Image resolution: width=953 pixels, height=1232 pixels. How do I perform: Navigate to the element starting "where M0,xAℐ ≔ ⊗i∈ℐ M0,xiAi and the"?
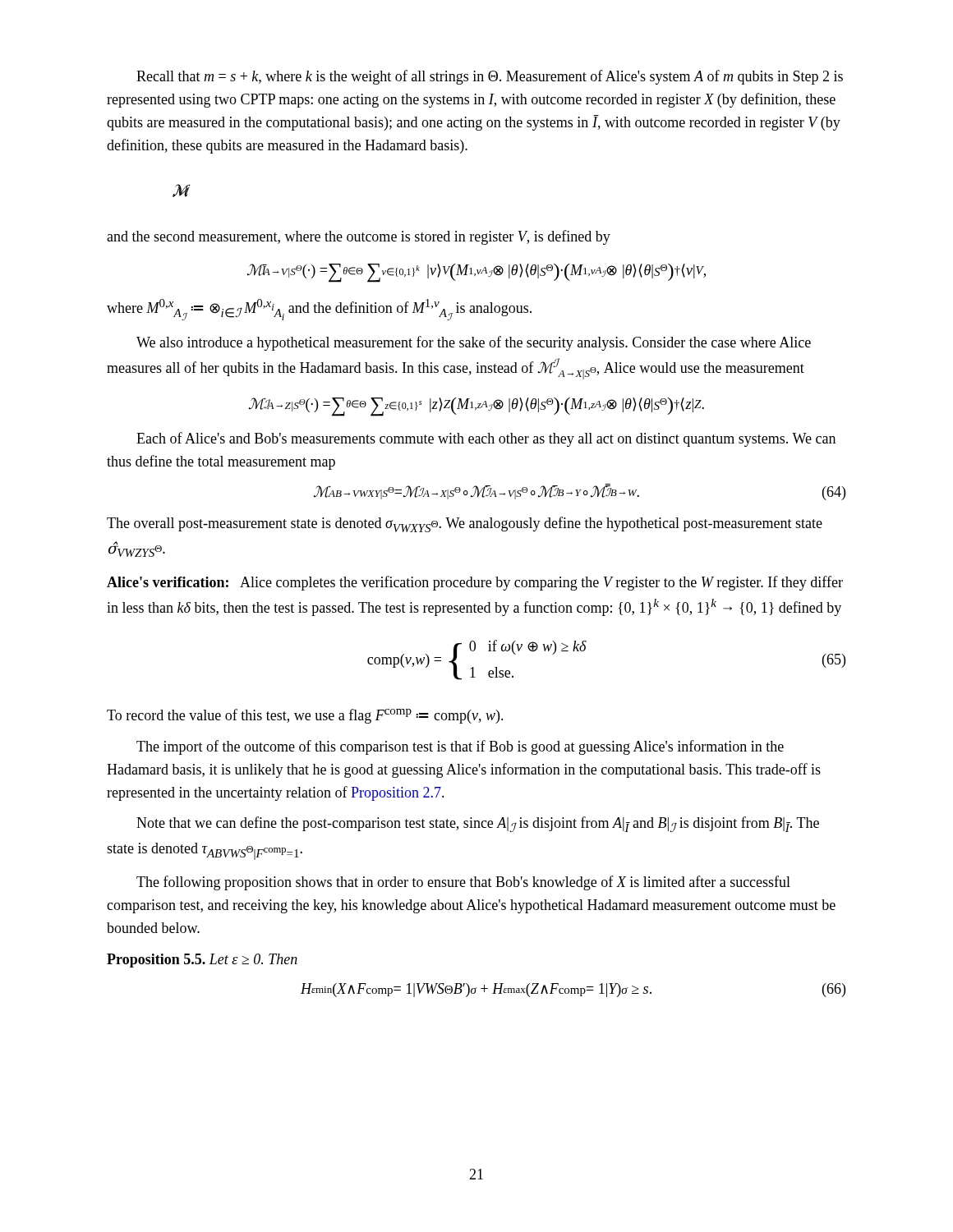pos(476,338)
